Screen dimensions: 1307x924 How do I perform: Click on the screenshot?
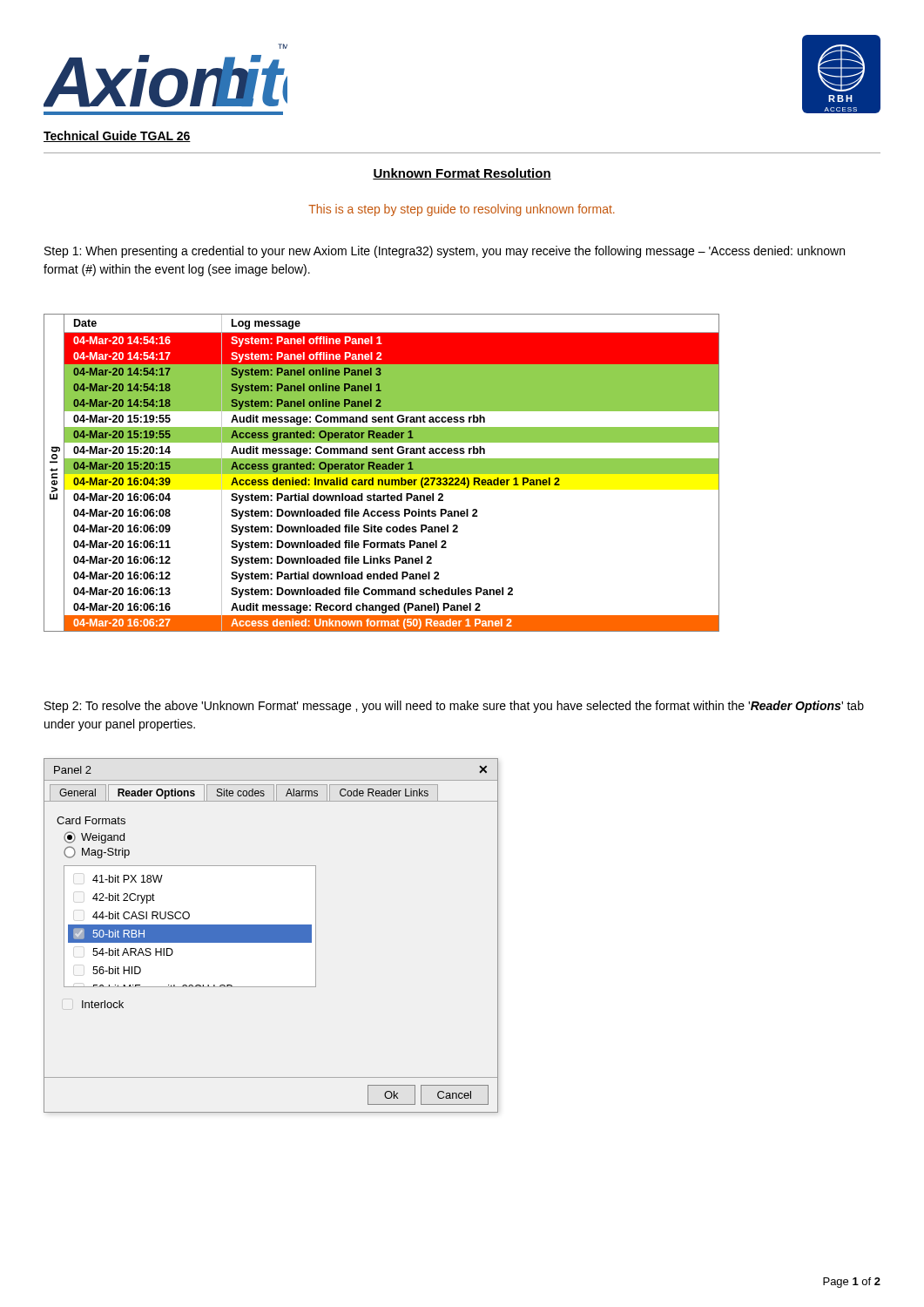pos(271,935)
